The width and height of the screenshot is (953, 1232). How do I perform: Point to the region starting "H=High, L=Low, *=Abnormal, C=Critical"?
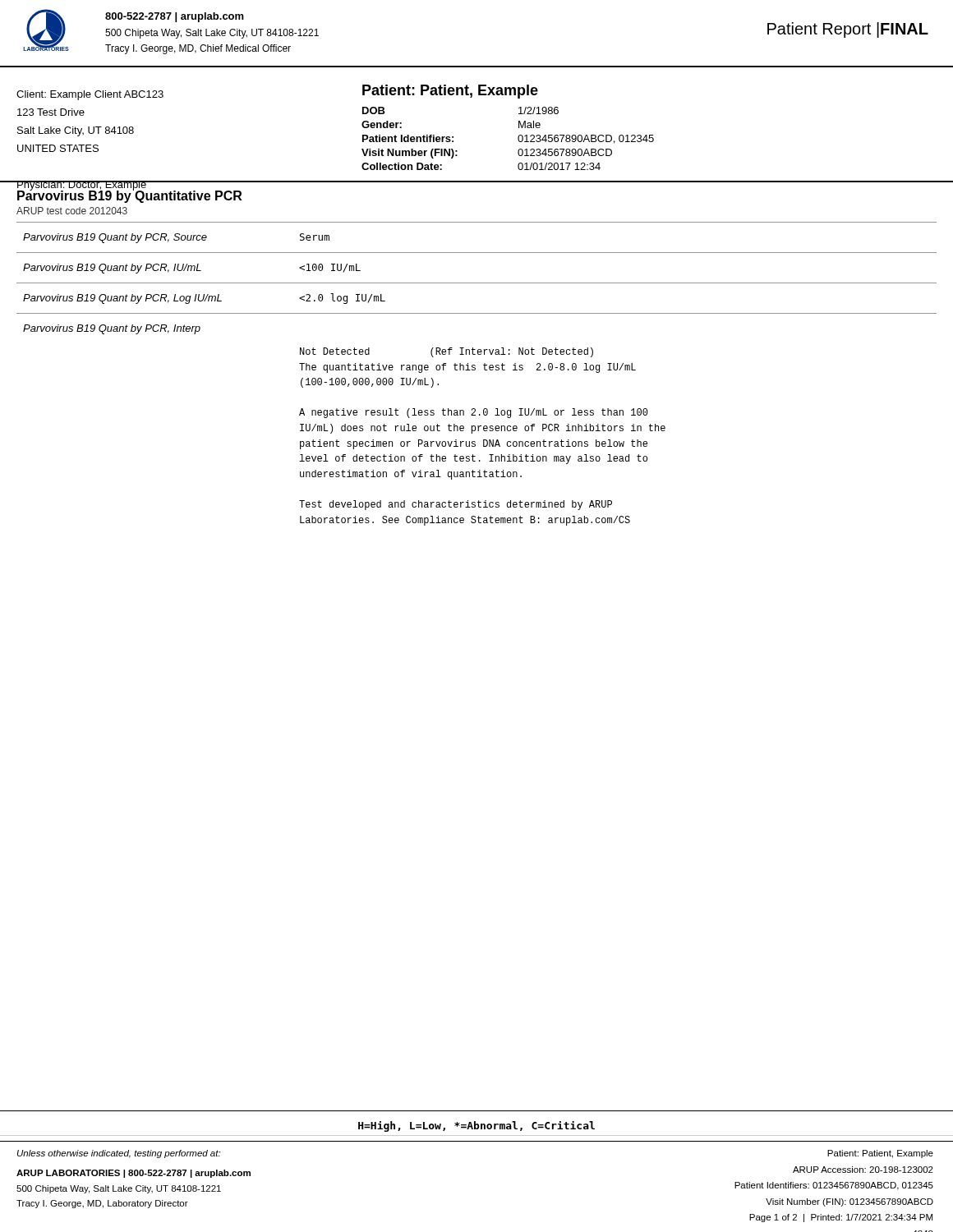click(x=476, y=1126)
